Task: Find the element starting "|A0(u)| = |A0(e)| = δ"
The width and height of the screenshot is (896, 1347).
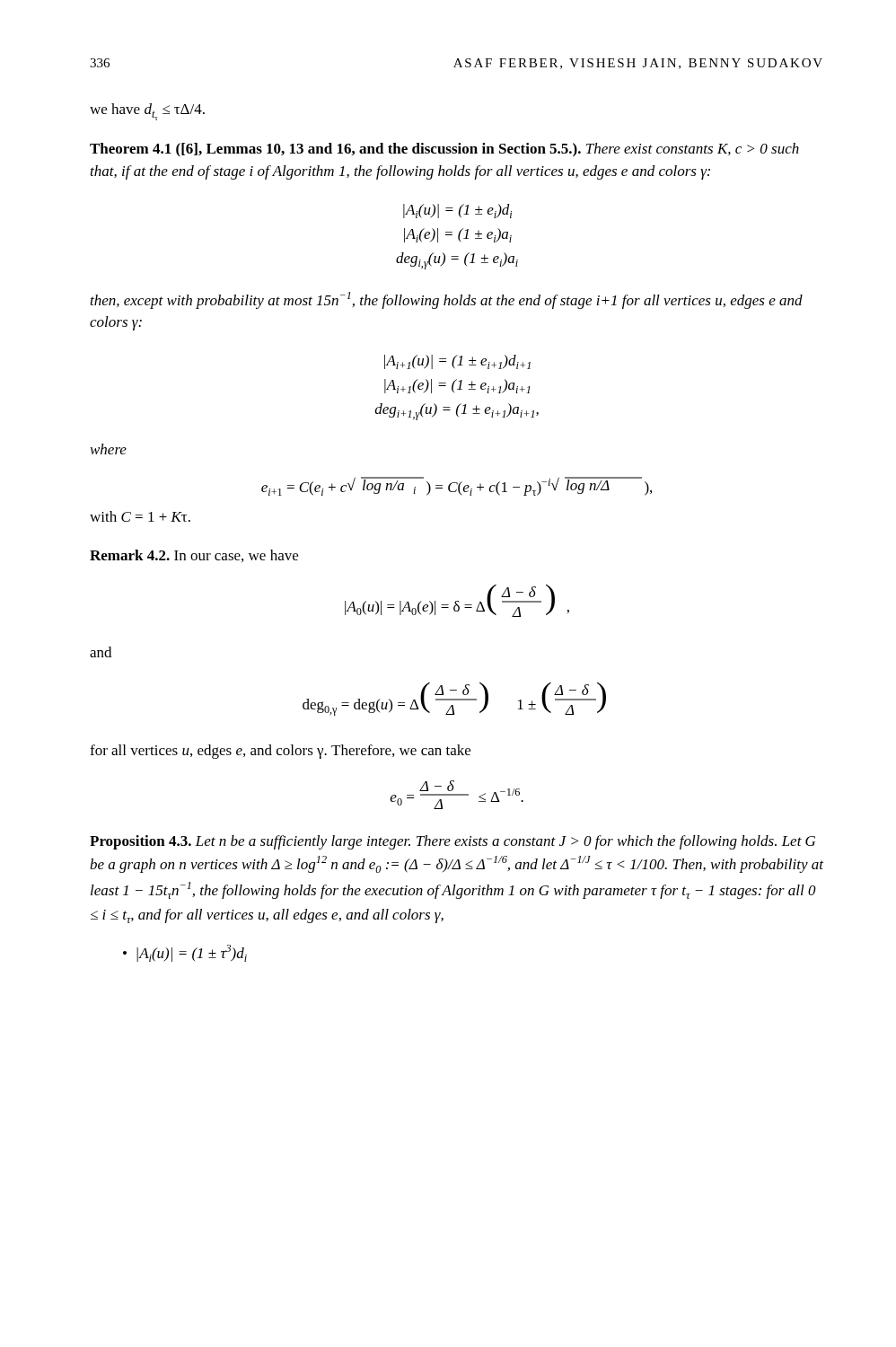Action: point(457,605)
